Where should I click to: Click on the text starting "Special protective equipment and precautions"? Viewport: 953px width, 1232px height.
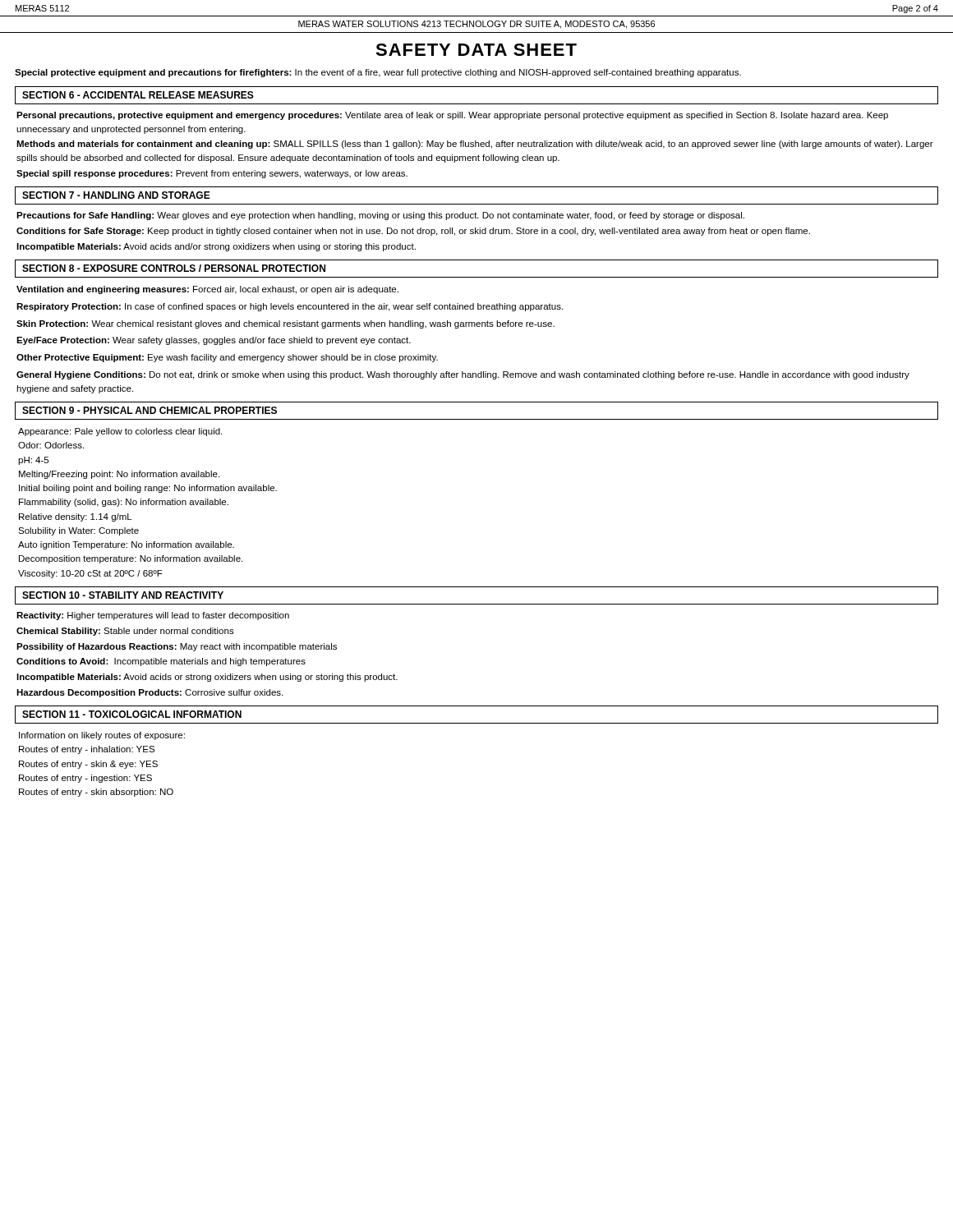[x=378, y=72]
